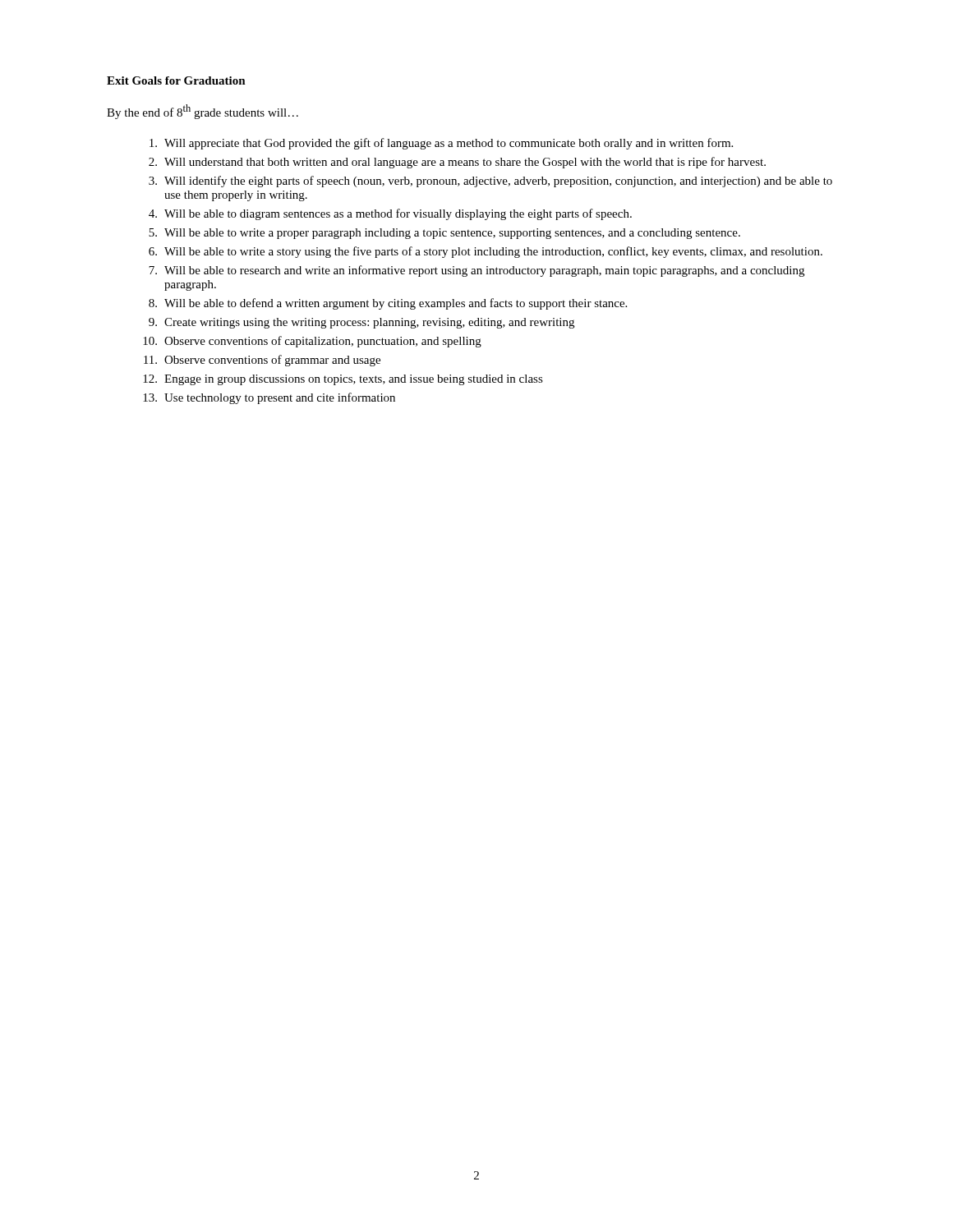Find the text starting "9. Create writings"

click(489, 322)
